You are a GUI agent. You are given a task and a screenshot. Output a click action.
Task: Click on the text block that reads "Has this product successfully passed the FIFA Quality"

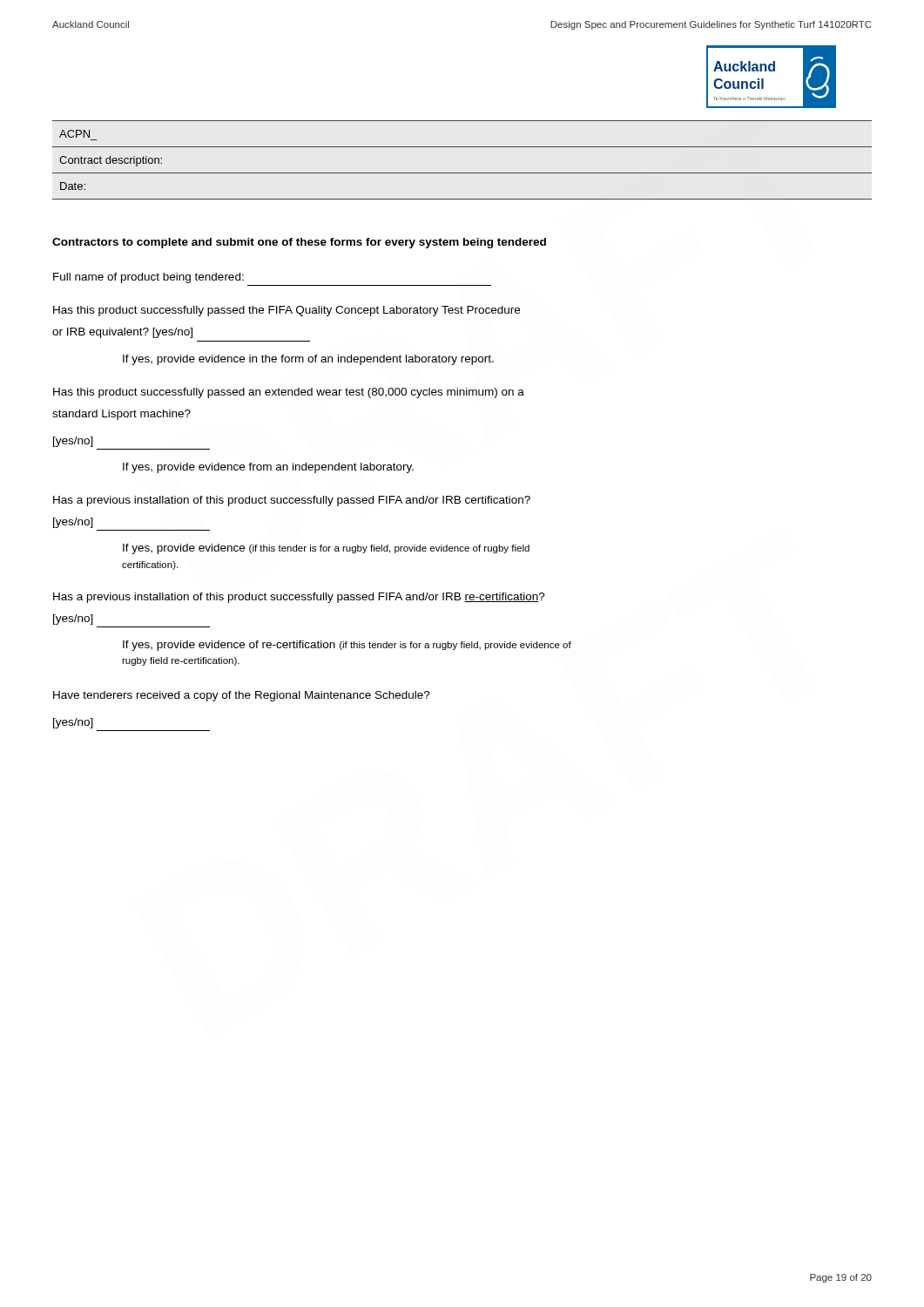286,310
